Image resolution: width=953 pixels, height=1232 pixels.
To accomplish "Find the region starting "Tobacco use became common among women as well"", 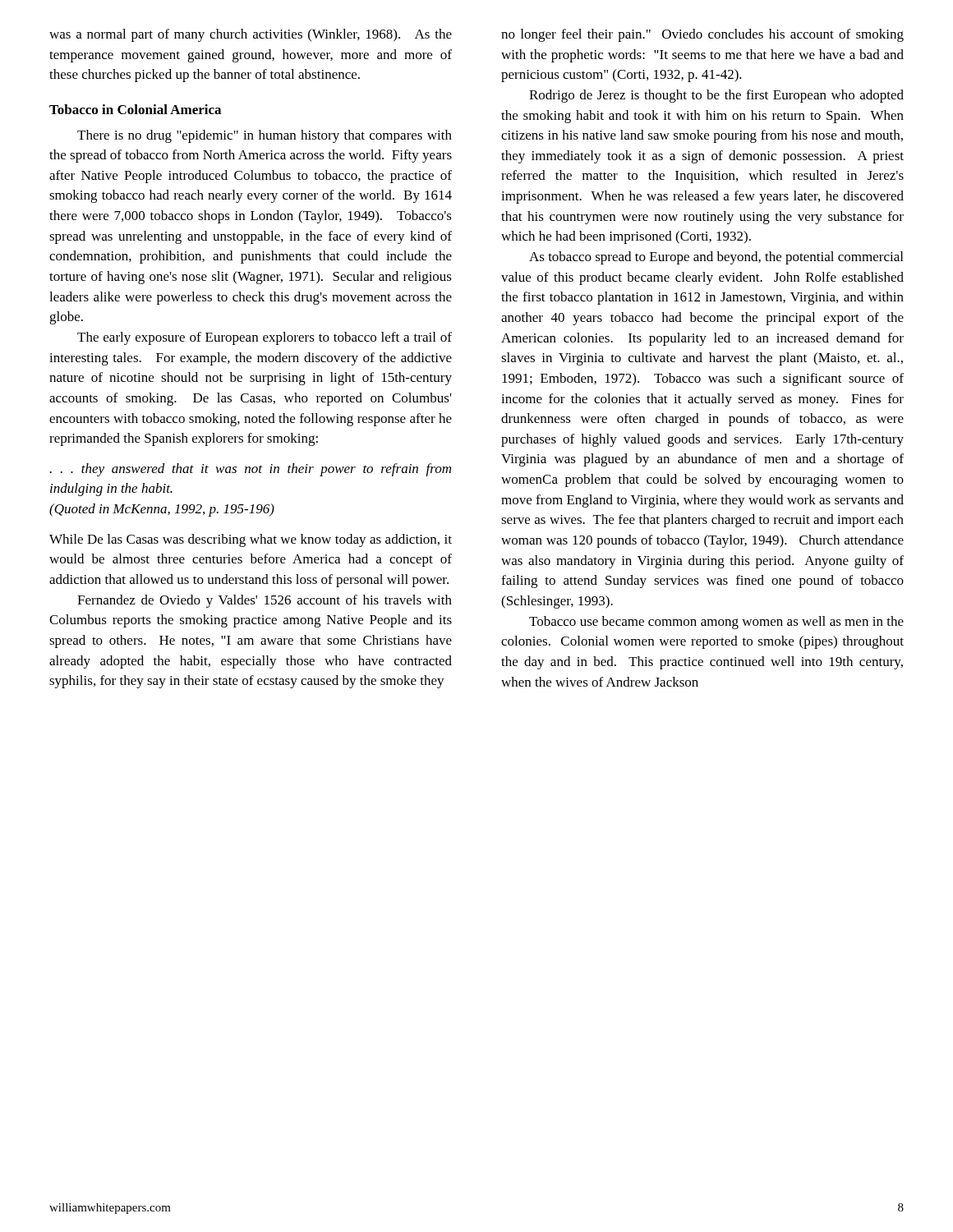I will tap(702, 652).
